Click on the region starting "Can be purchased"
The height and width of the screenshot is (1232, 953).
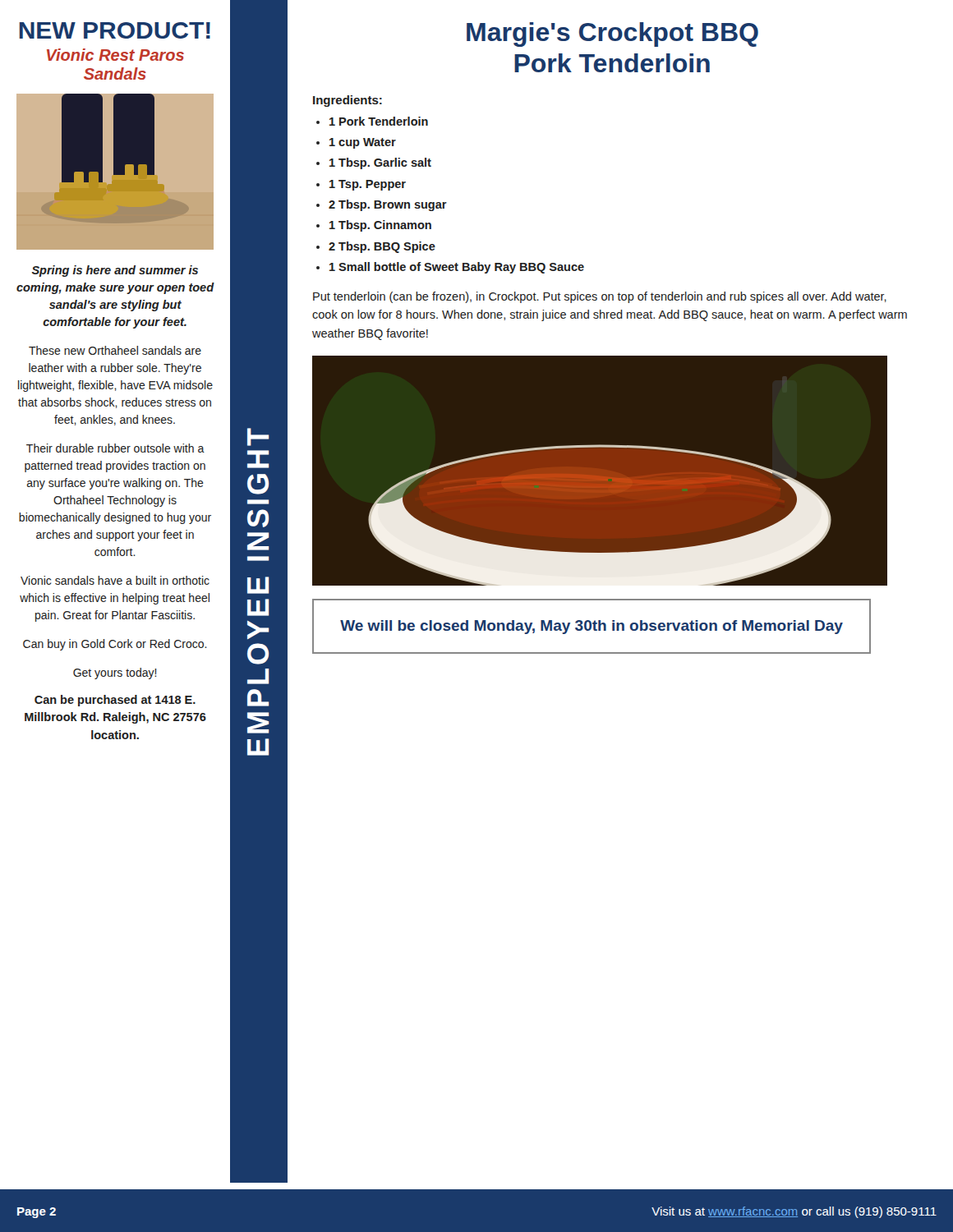coord(115,718)
